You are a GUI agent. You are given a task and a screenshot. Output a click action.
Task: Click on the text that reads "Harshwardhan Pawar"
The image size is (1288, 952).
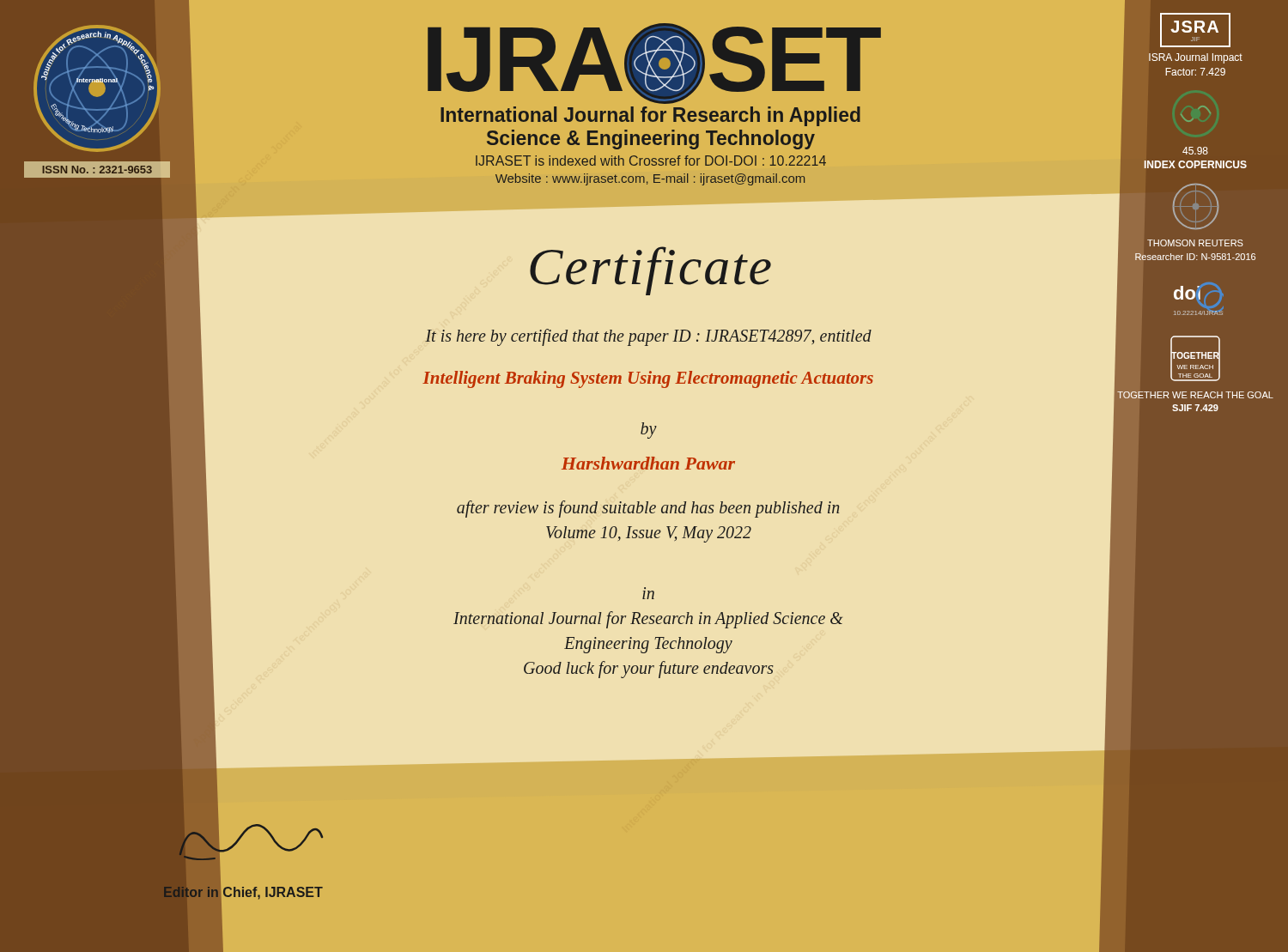648,464
